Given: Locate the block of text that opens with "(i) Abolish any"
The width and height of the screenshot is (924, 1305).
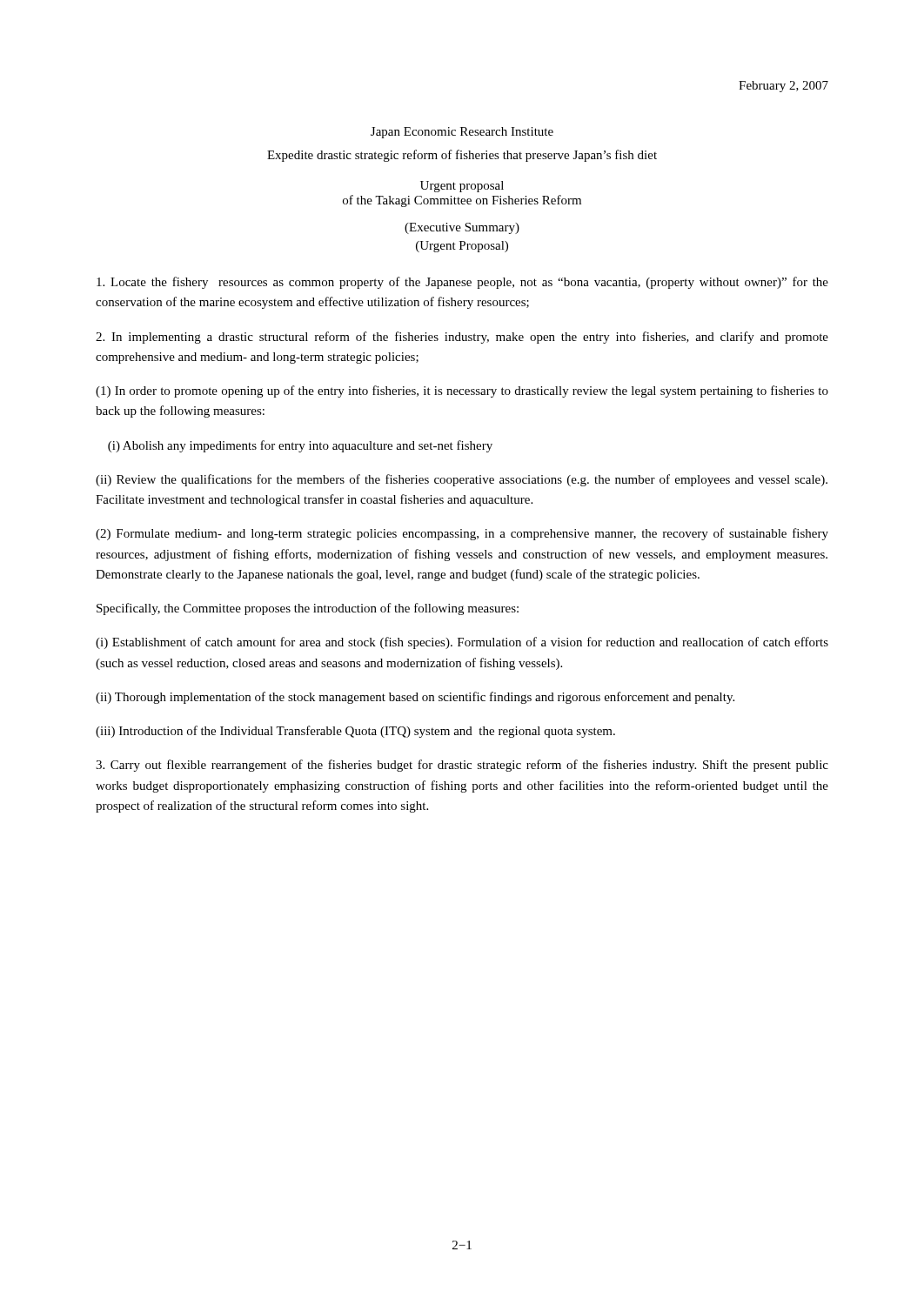Looking at the screenshot, I should [298, 445].
